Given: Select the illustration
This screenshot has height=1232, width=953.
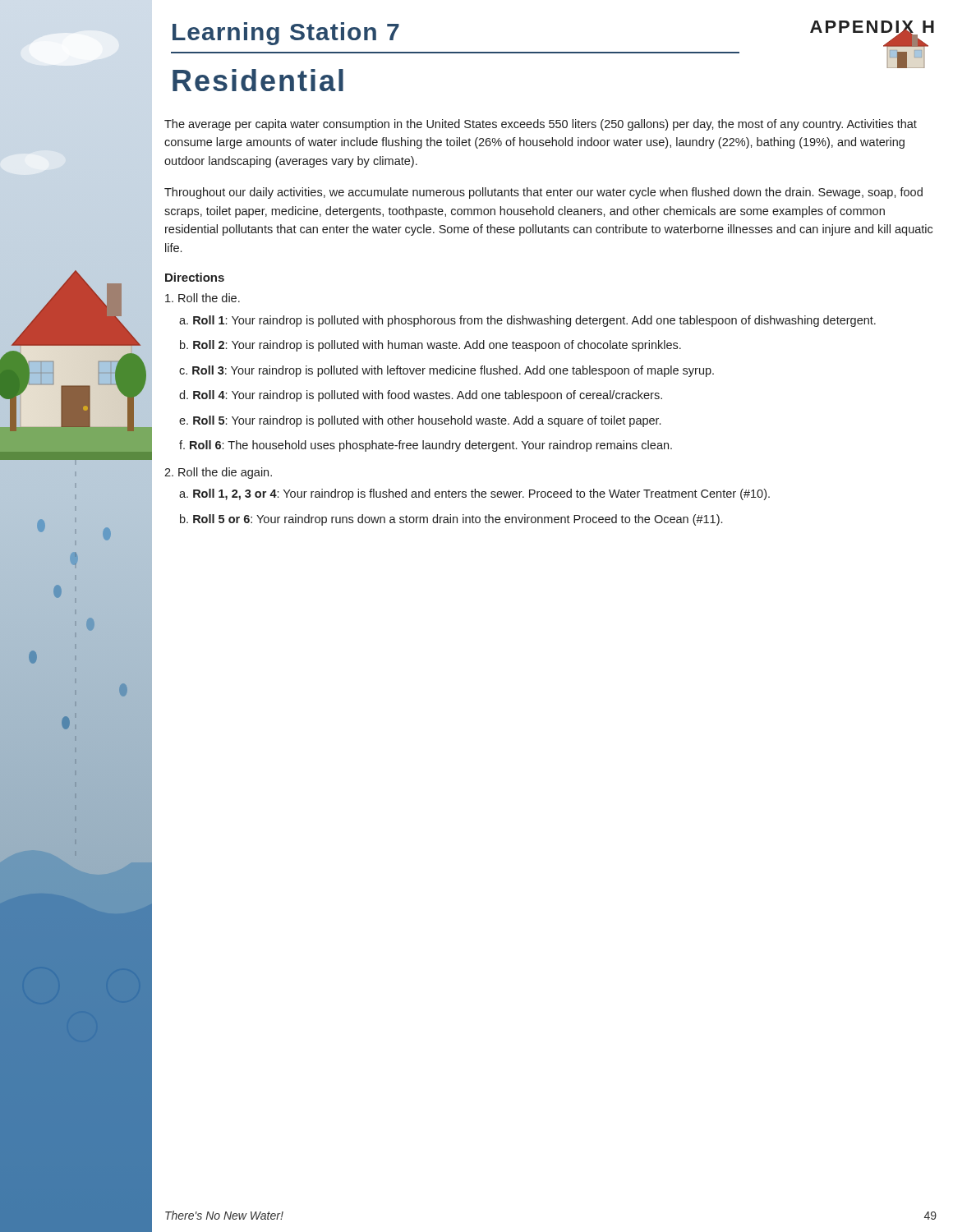Looking at the screenshot, I should 76,616.
